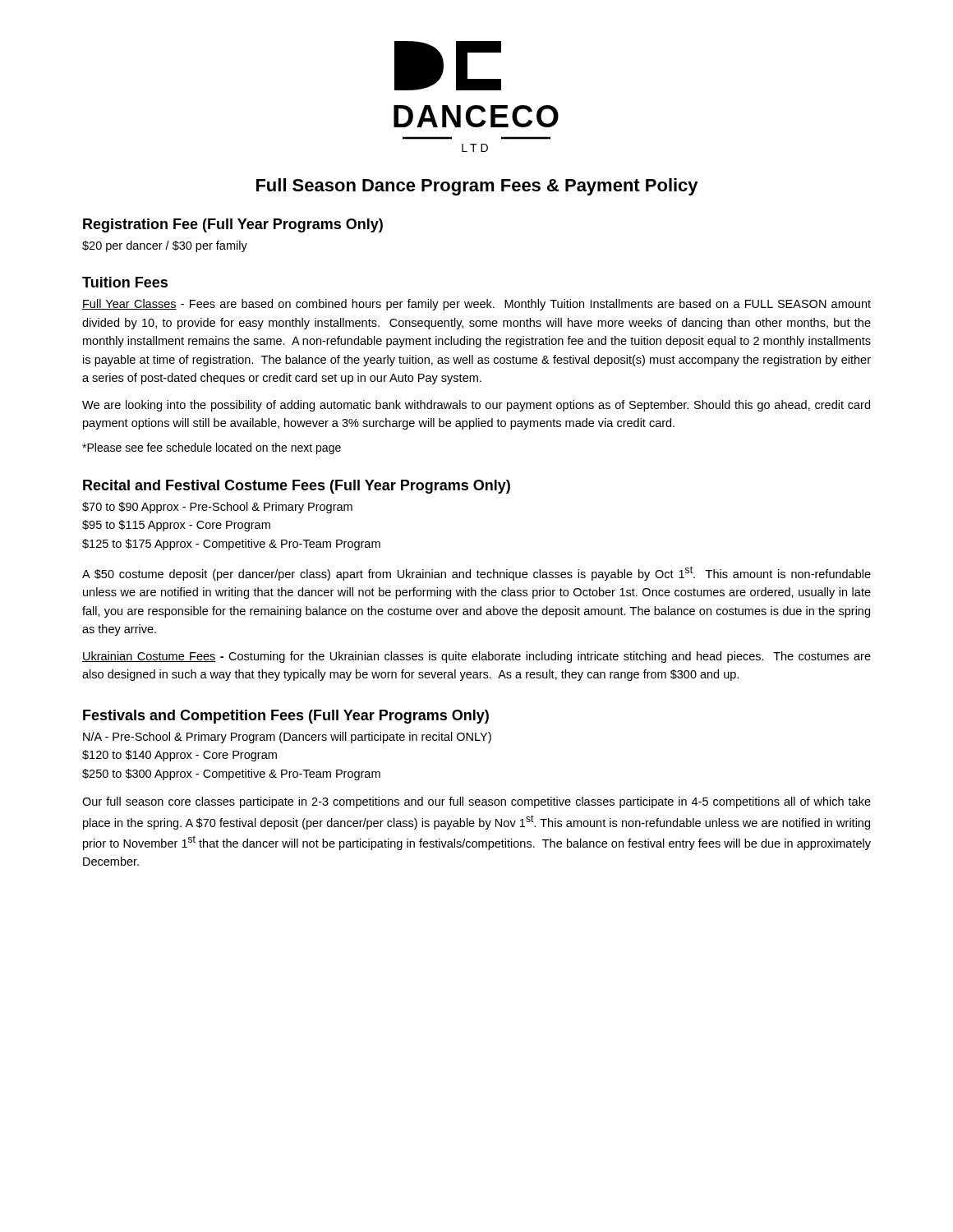Click the passage that begins "Full Year Classes - Fees are"
The height and width of the screenshot is (1232, 953).
476,341
